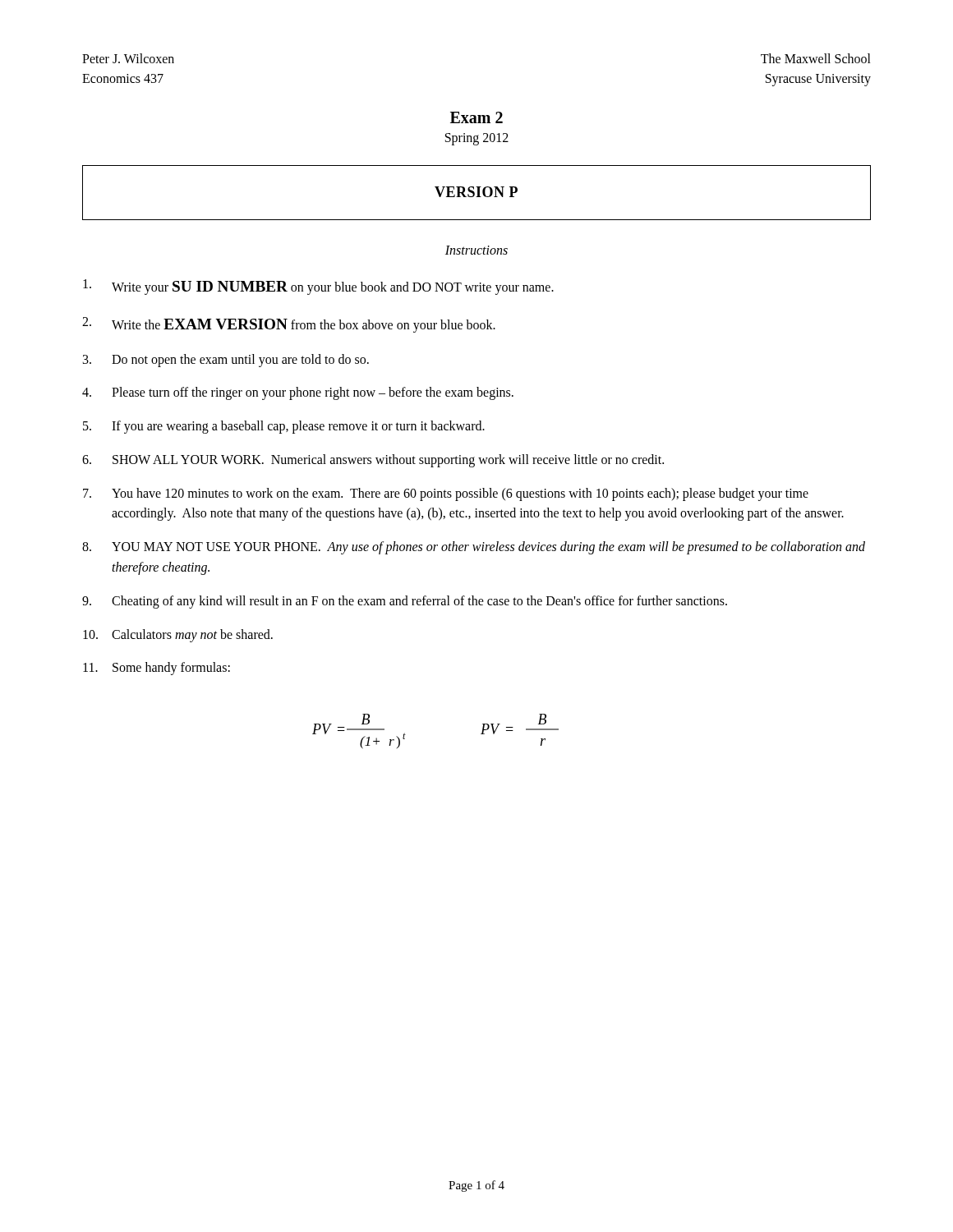This screenshot has height=1232, width=953.
Task: Find the block on this page that starts "6. SHOW ALL YOUR"
Action: coord(476,460)
